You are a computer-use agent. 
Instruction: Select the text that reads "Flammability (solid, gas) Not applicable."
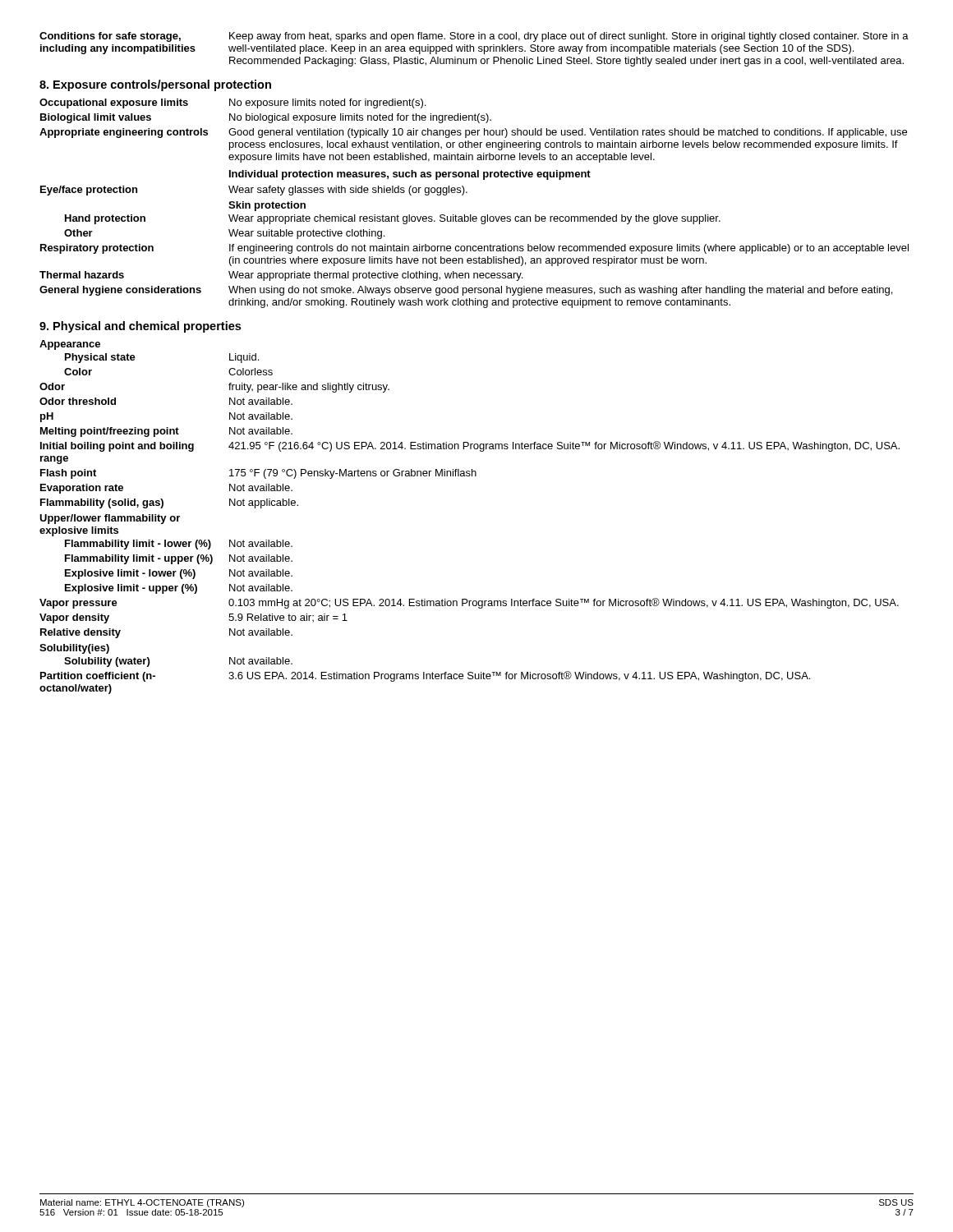click(x=100, y=503)
